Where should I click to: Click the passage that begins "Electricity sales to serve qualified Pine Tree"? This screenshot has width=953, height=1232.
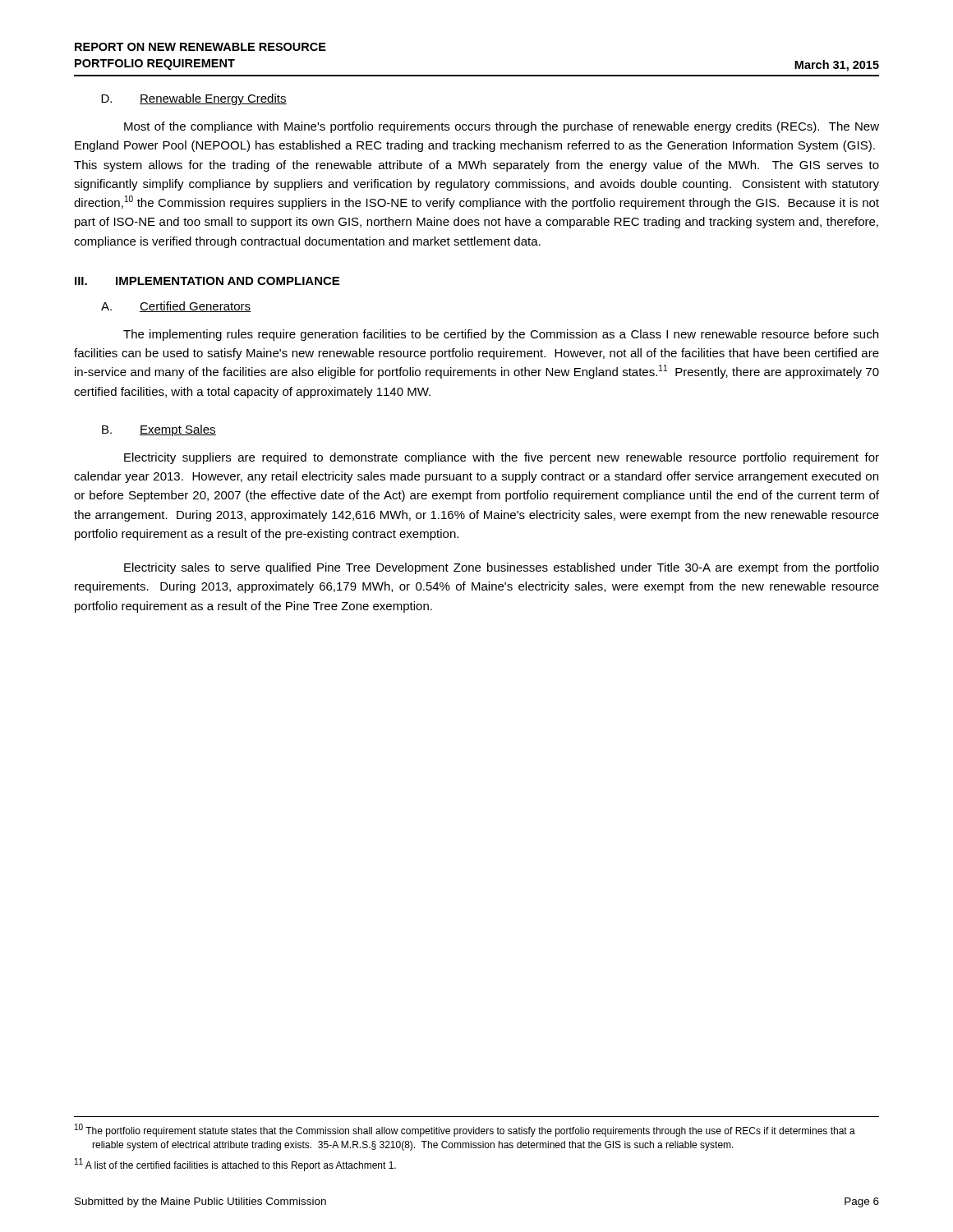coord(476,586)
